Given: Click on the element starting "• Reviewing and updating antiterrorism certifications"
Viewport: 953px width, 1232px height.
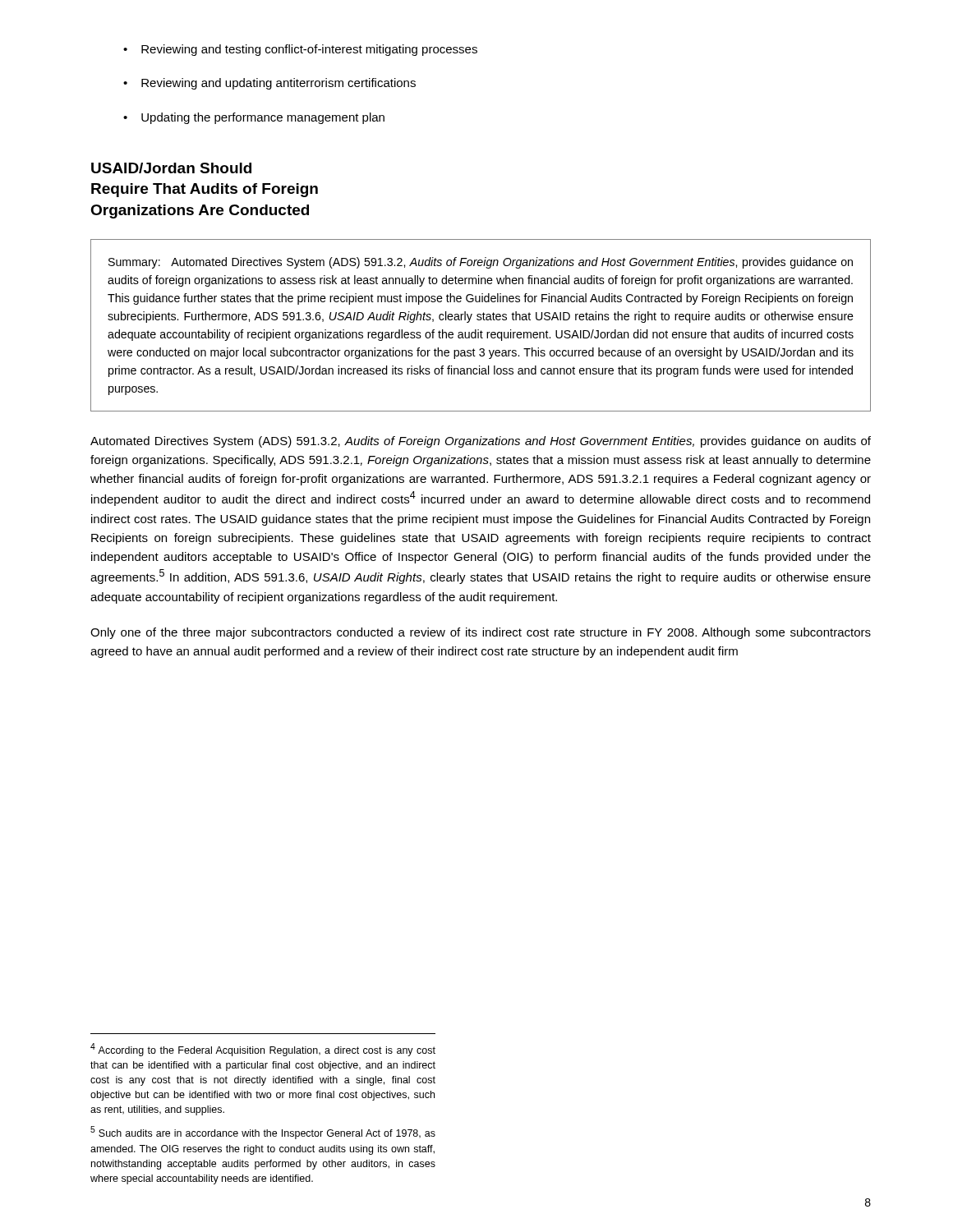Looking at the screenshot, I should 270,83.
